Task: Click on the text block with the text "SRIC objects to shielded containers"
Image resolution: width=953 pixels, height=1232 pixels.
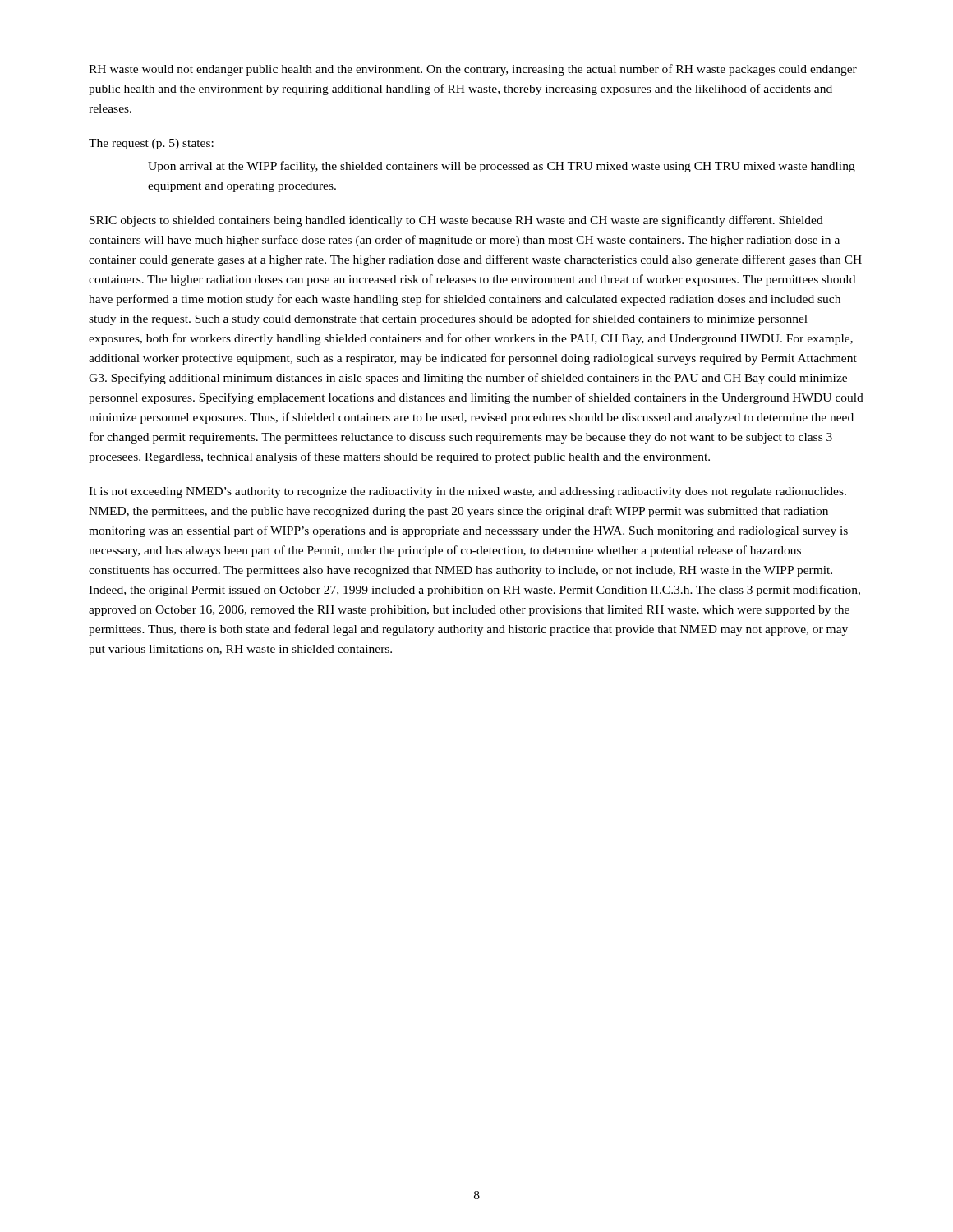Action: [x=476, y=338]
